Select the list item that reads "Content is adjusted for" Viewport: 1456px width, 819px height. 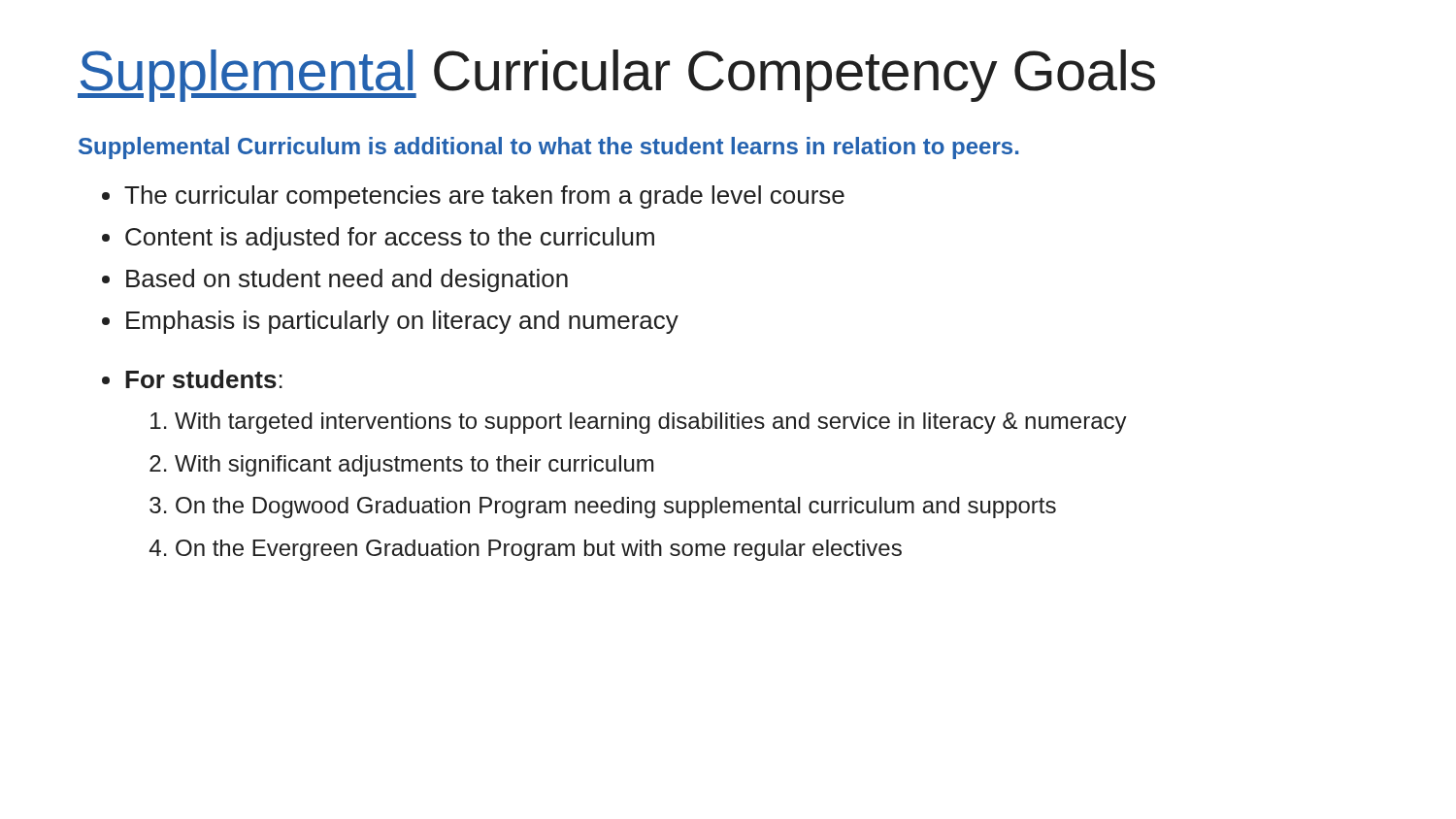[390, 239]
